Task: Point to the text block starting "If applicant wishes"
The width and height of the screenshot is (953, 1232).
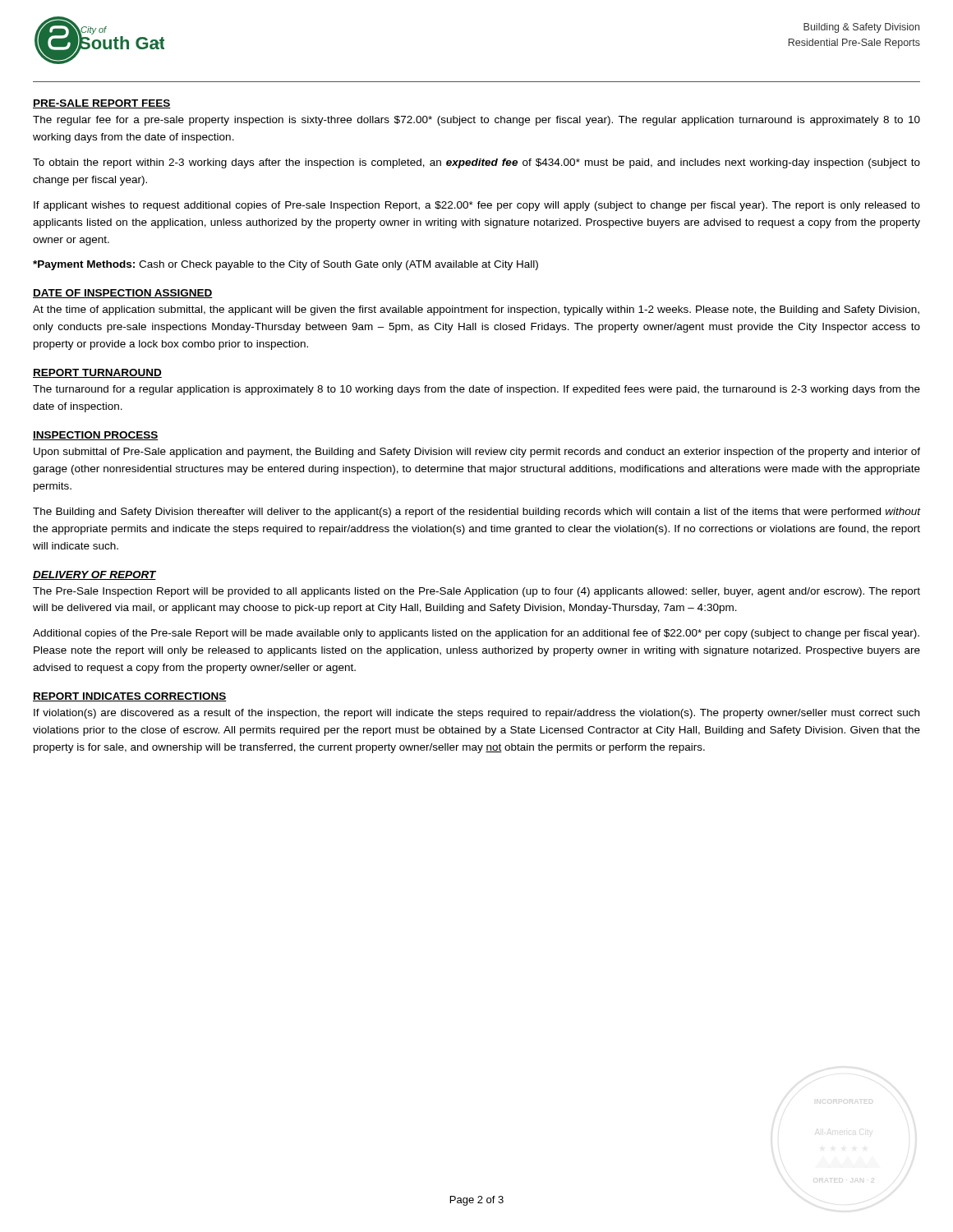Action: tap(476, 223)
